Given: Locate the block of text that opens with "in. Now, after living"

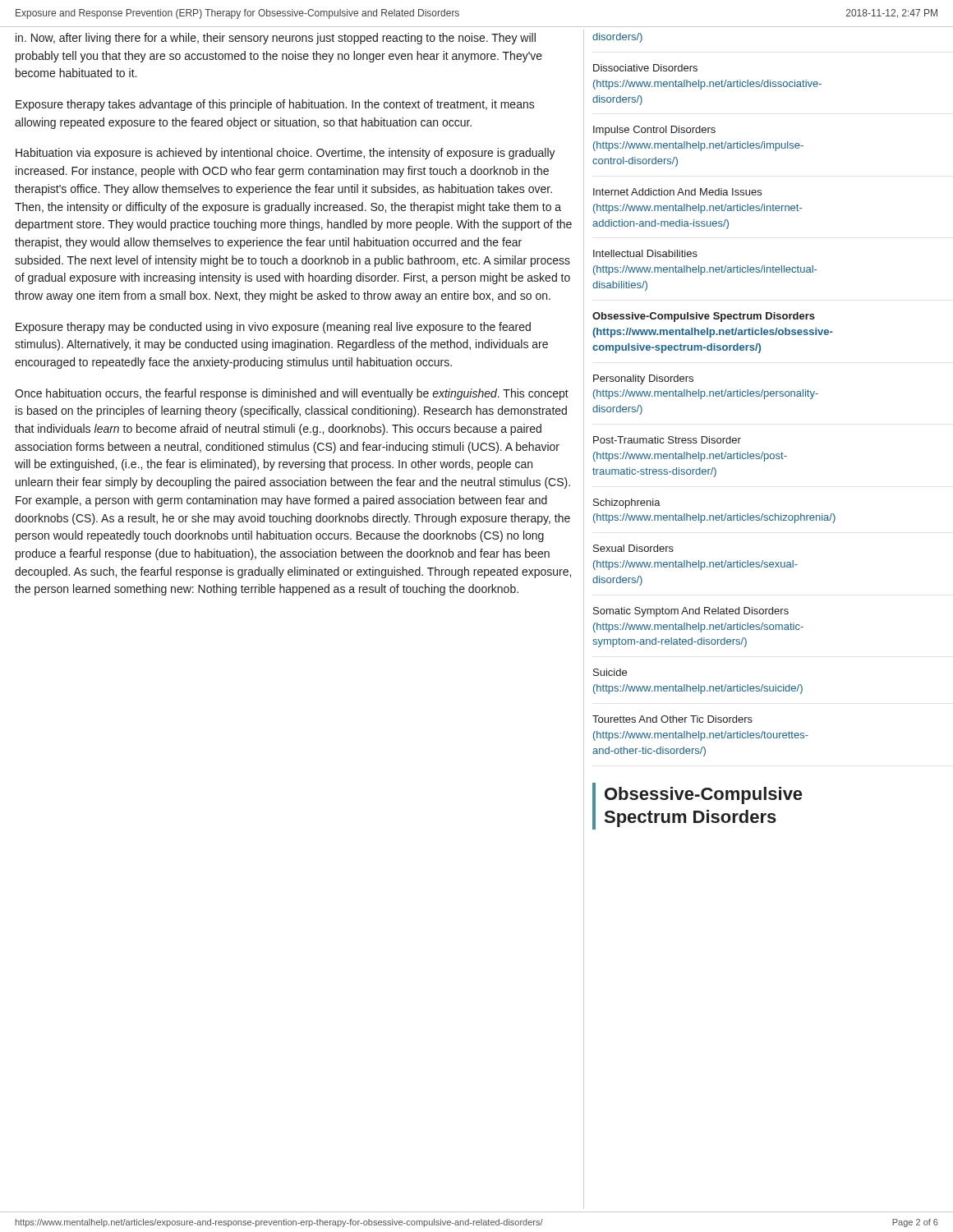Looking at the screenshot, I should [x=279, y=56].
